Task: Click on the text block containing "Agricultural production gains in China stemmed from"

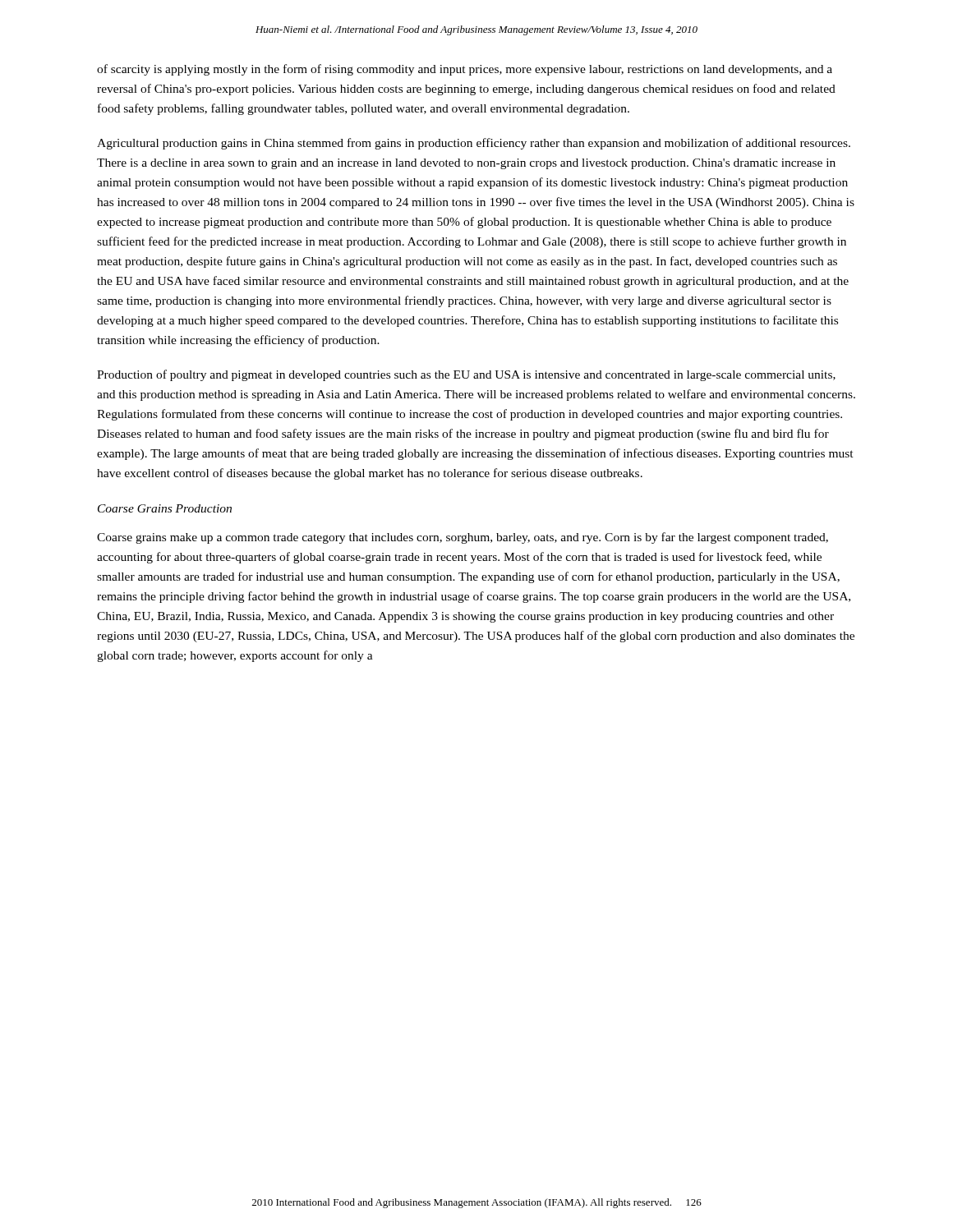Action: coord(476,241)
